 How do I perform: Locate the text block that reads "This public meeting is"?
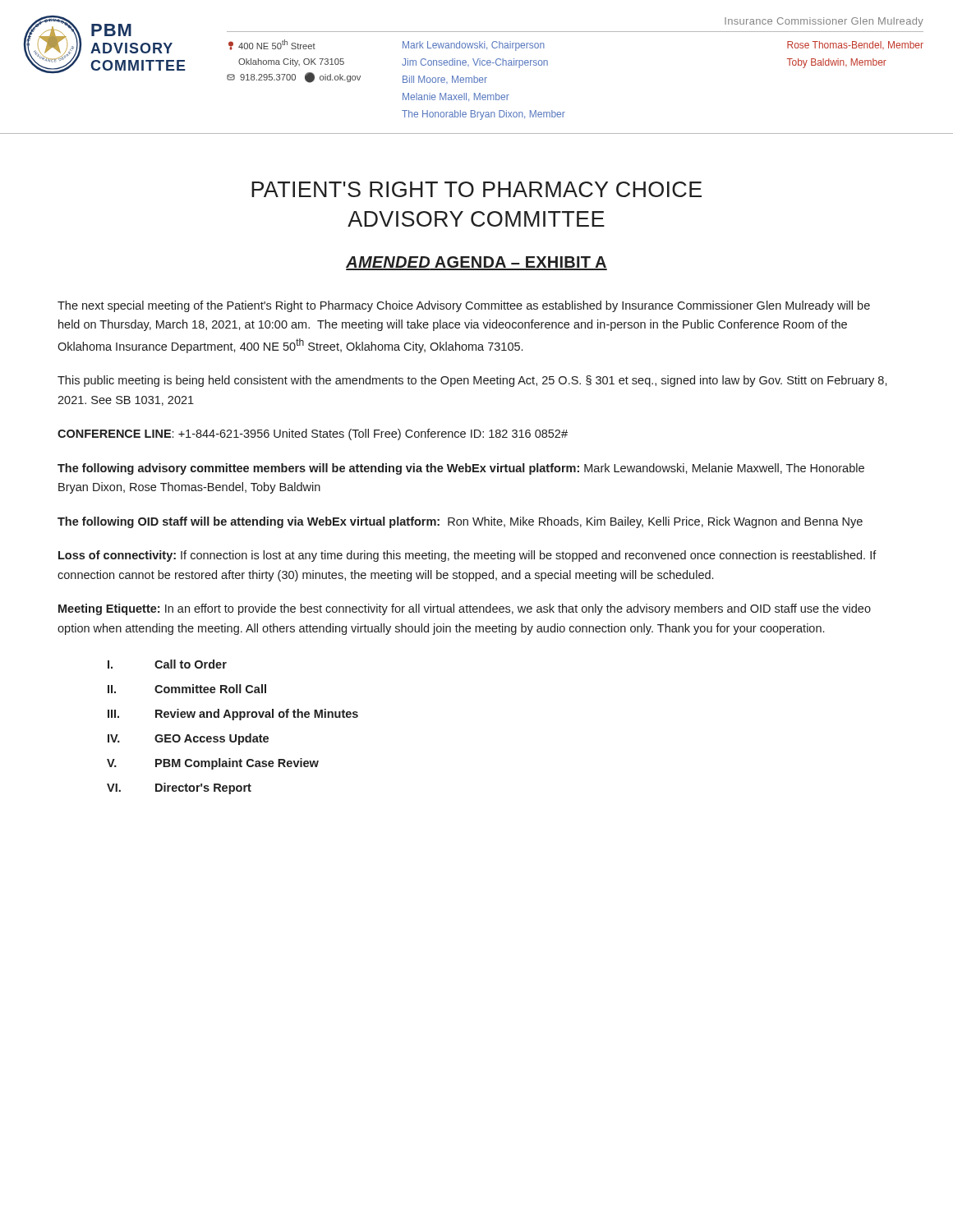pos(473,390)
